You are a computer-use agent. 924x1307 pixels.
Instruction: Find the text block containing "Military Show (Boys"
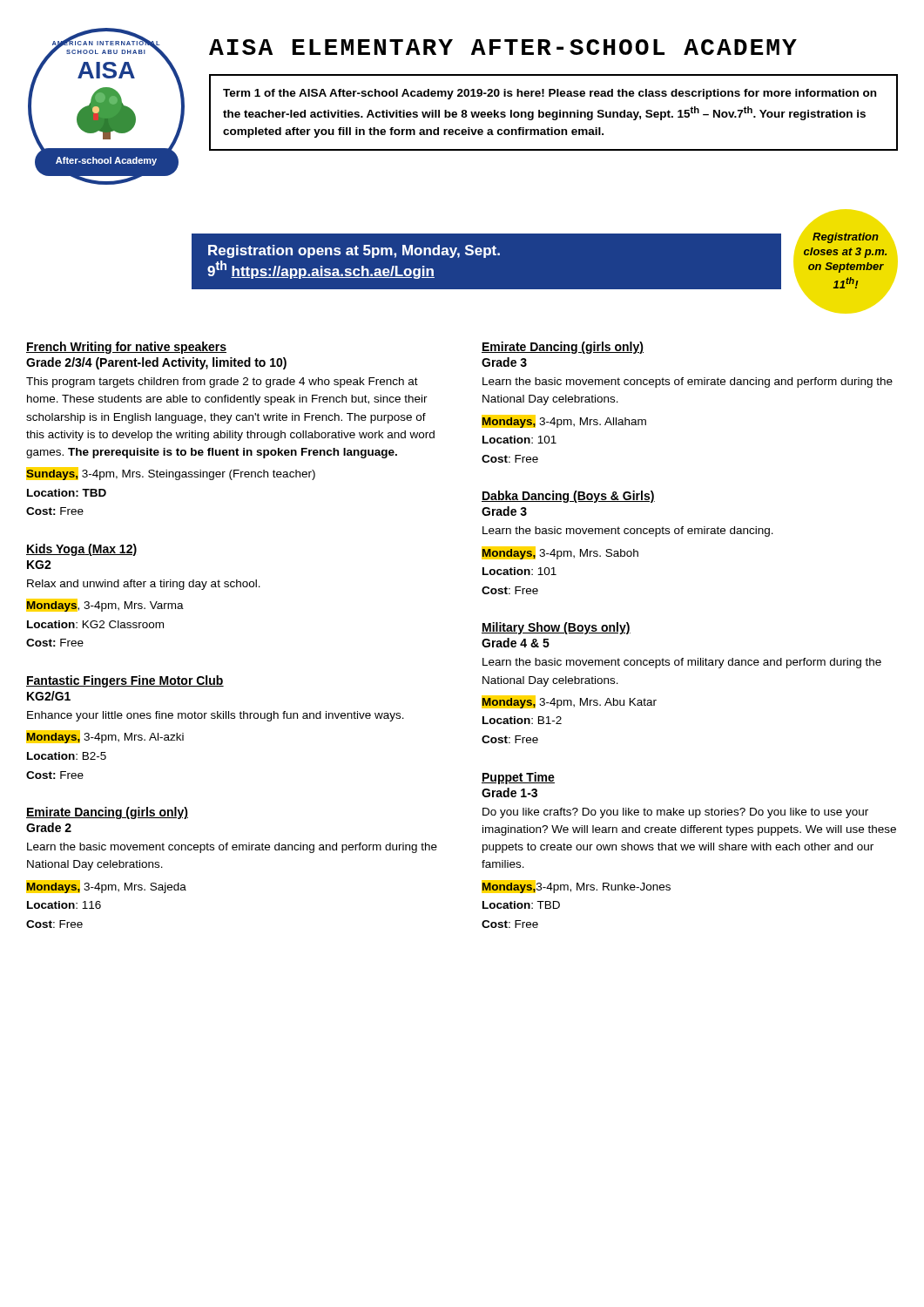[556, 628]
